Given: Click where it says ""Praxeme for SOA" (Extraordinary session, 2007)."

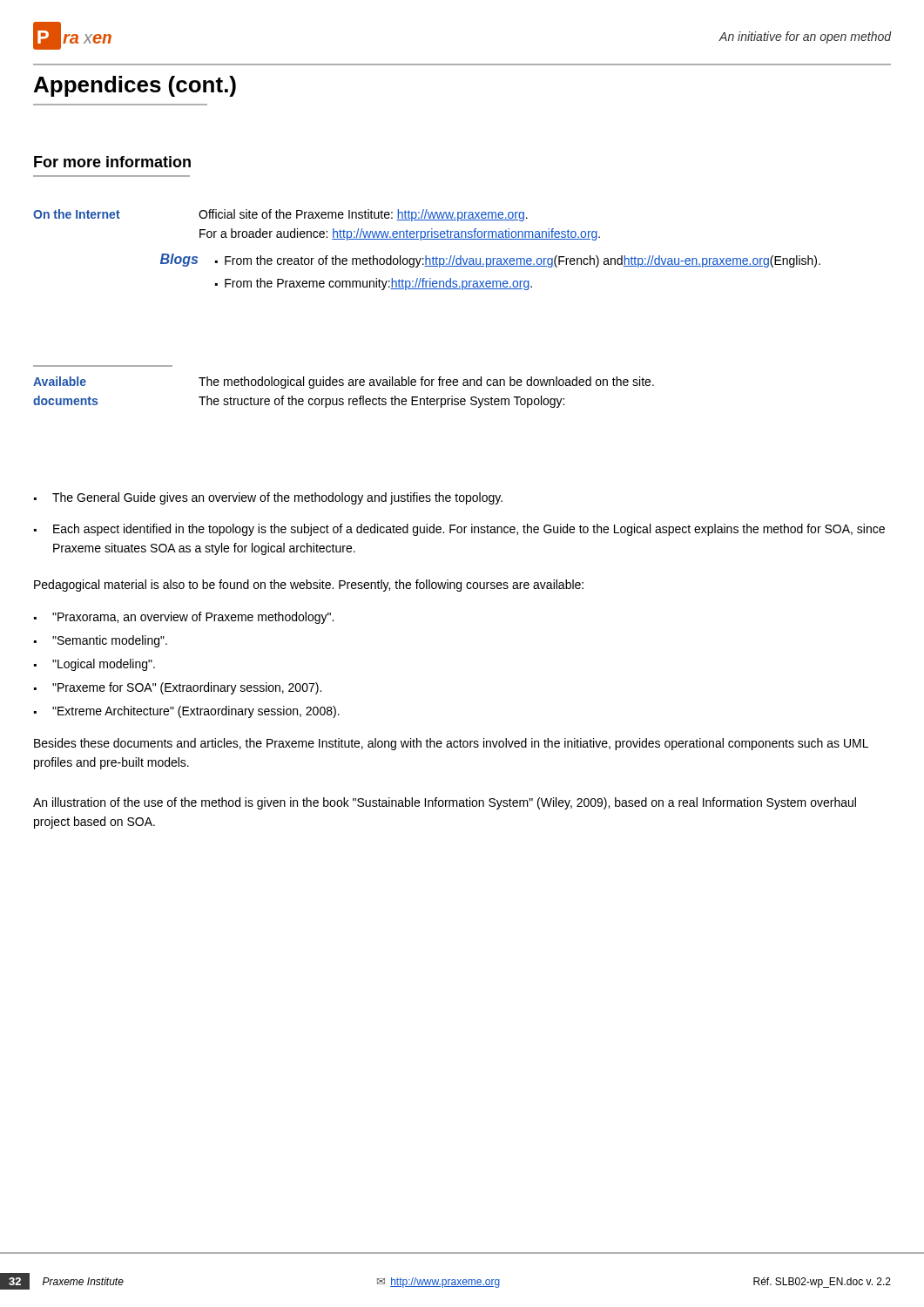Looking at the screenshot, I should (178, 688).
